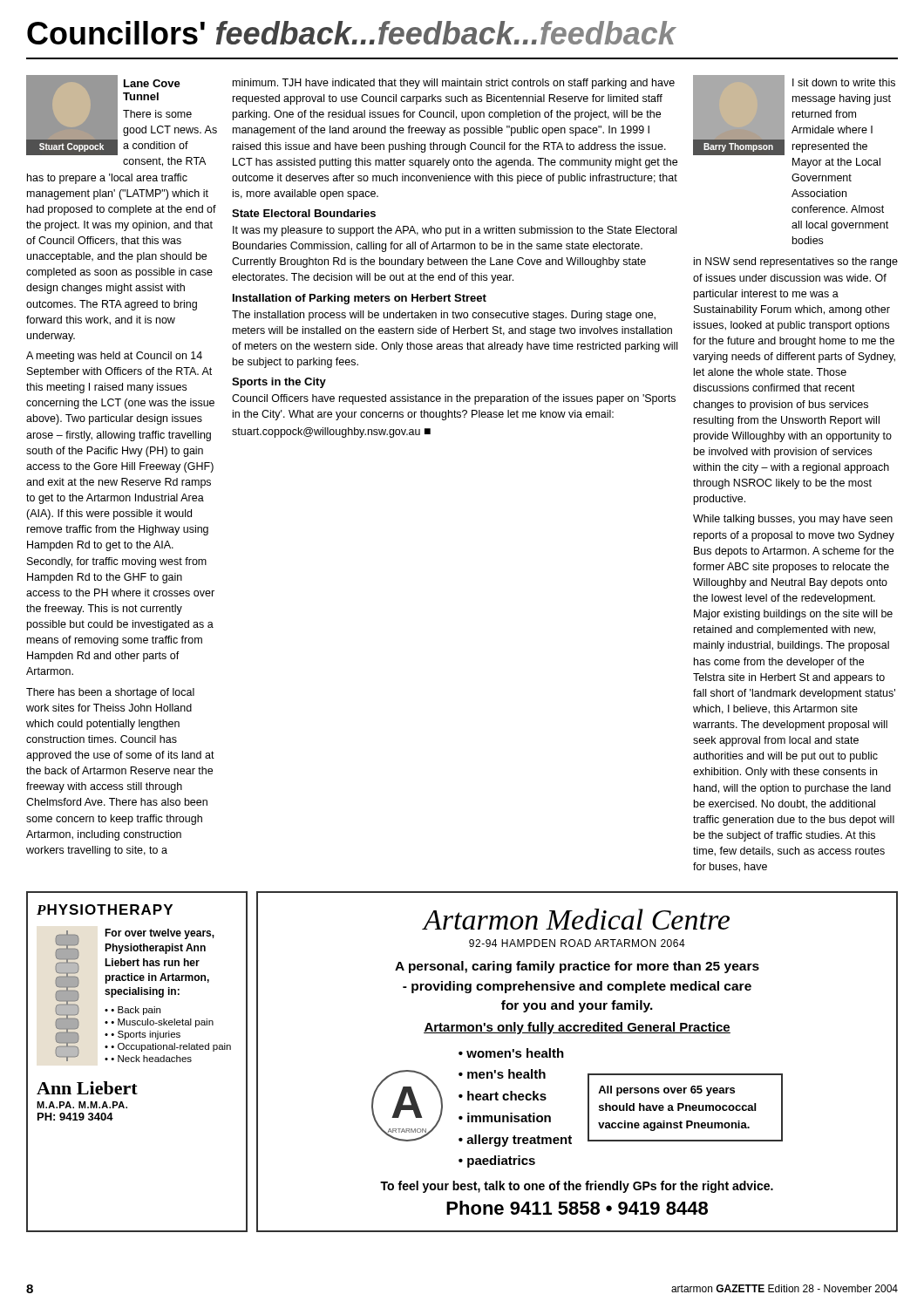The image size is (924, 1308).
Task: Select the text block containing "Ann Liebert M.A.PA. M.M.A.PA. PH: 9419"
Action: (x=137, y=1100)
